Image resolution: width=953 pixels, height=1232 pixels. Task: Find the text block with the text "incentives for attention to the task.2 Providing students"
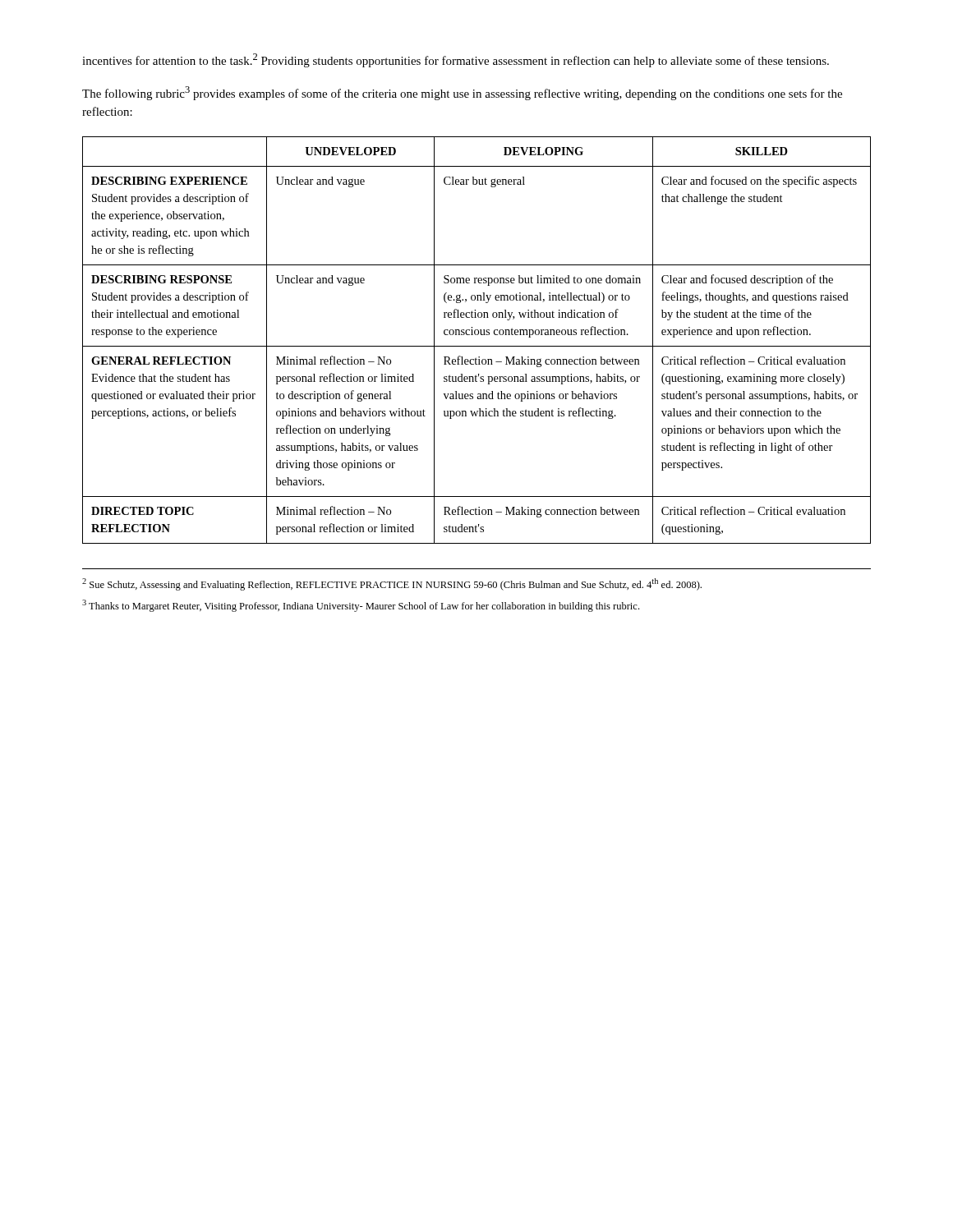(x=456, y=59)
